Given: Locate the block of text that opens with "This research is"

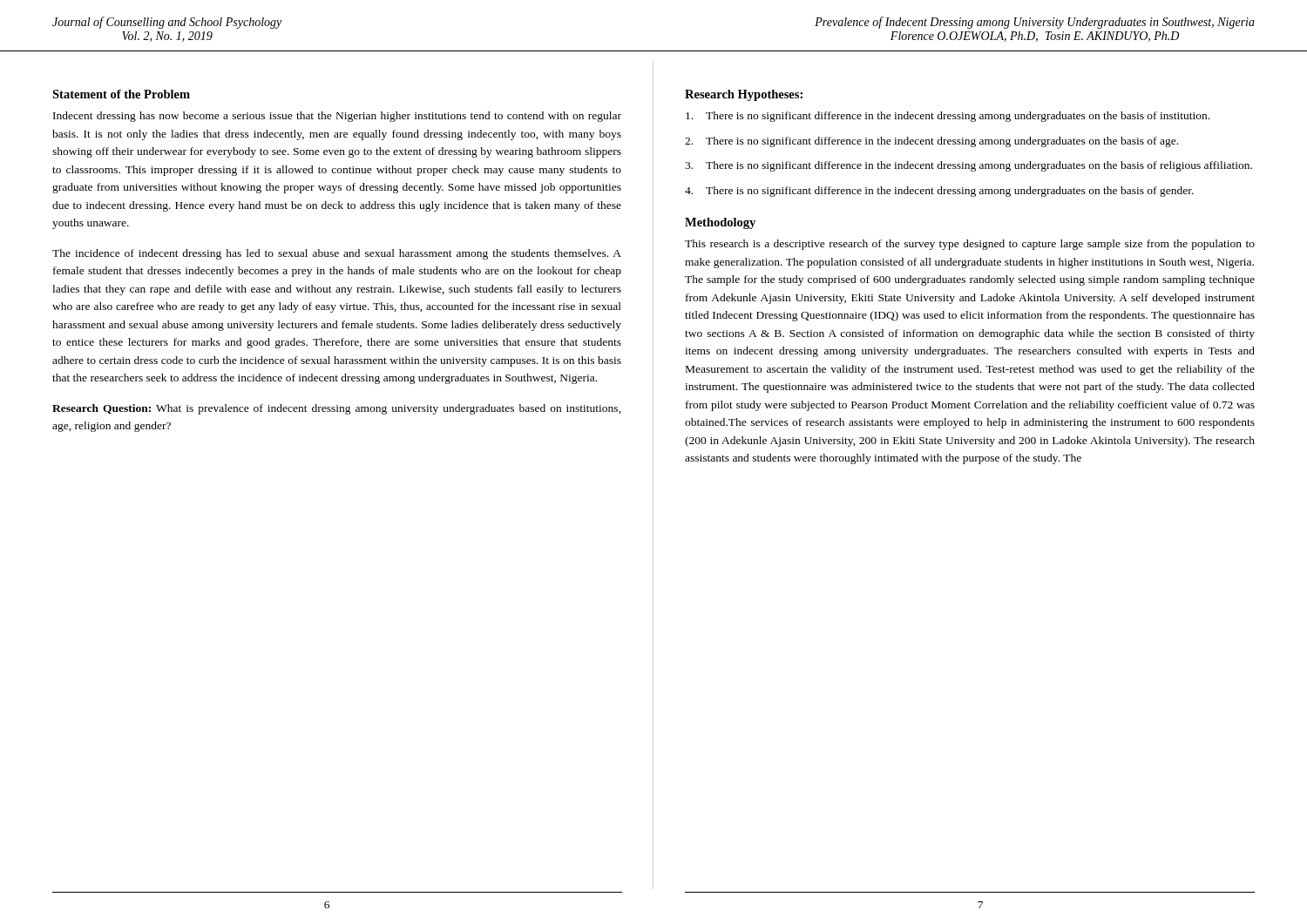Looking at the screenshot, I should (970, 351).
